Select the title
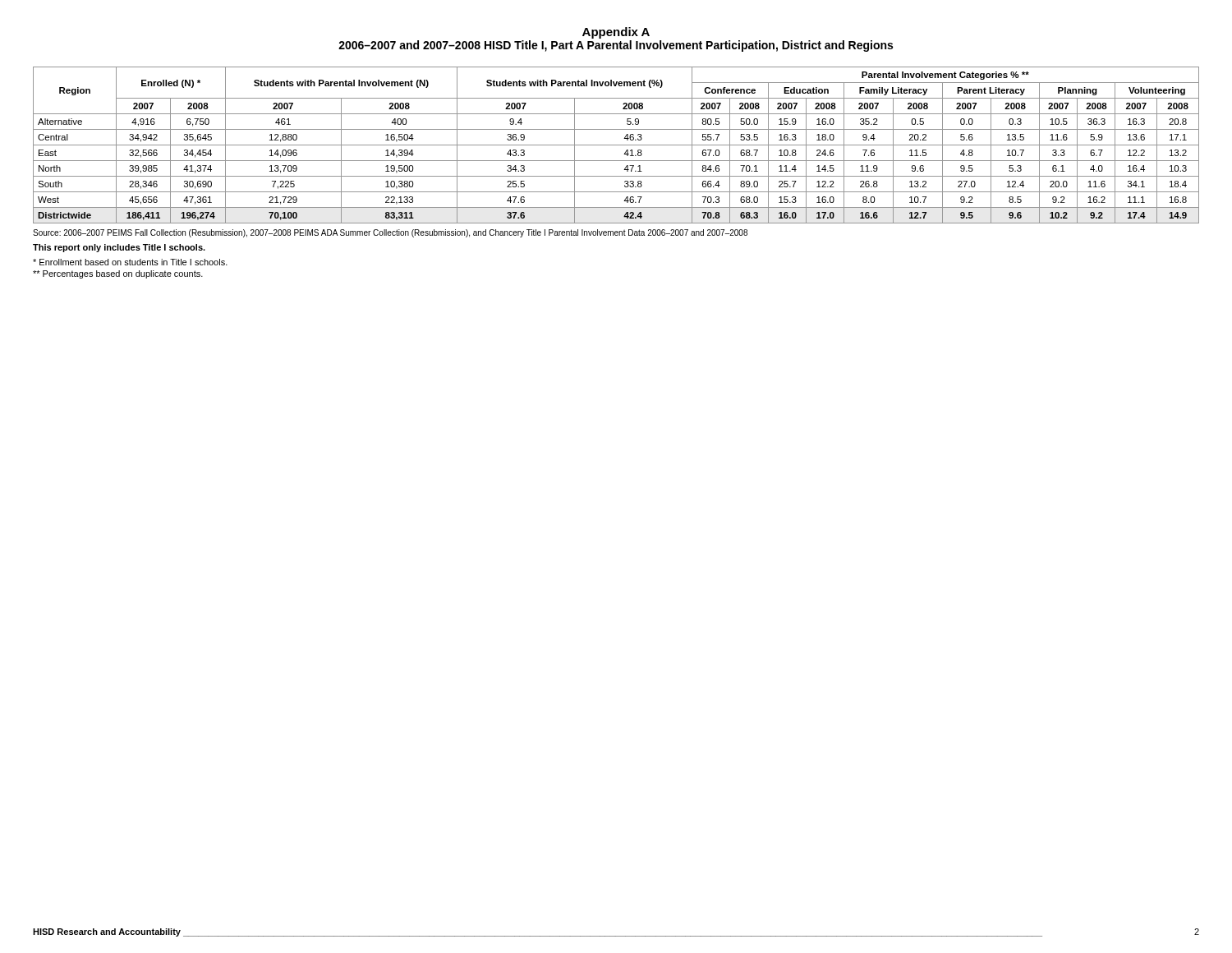The width and height of the screenshot is (1232, 953). (x=616, y=38)
